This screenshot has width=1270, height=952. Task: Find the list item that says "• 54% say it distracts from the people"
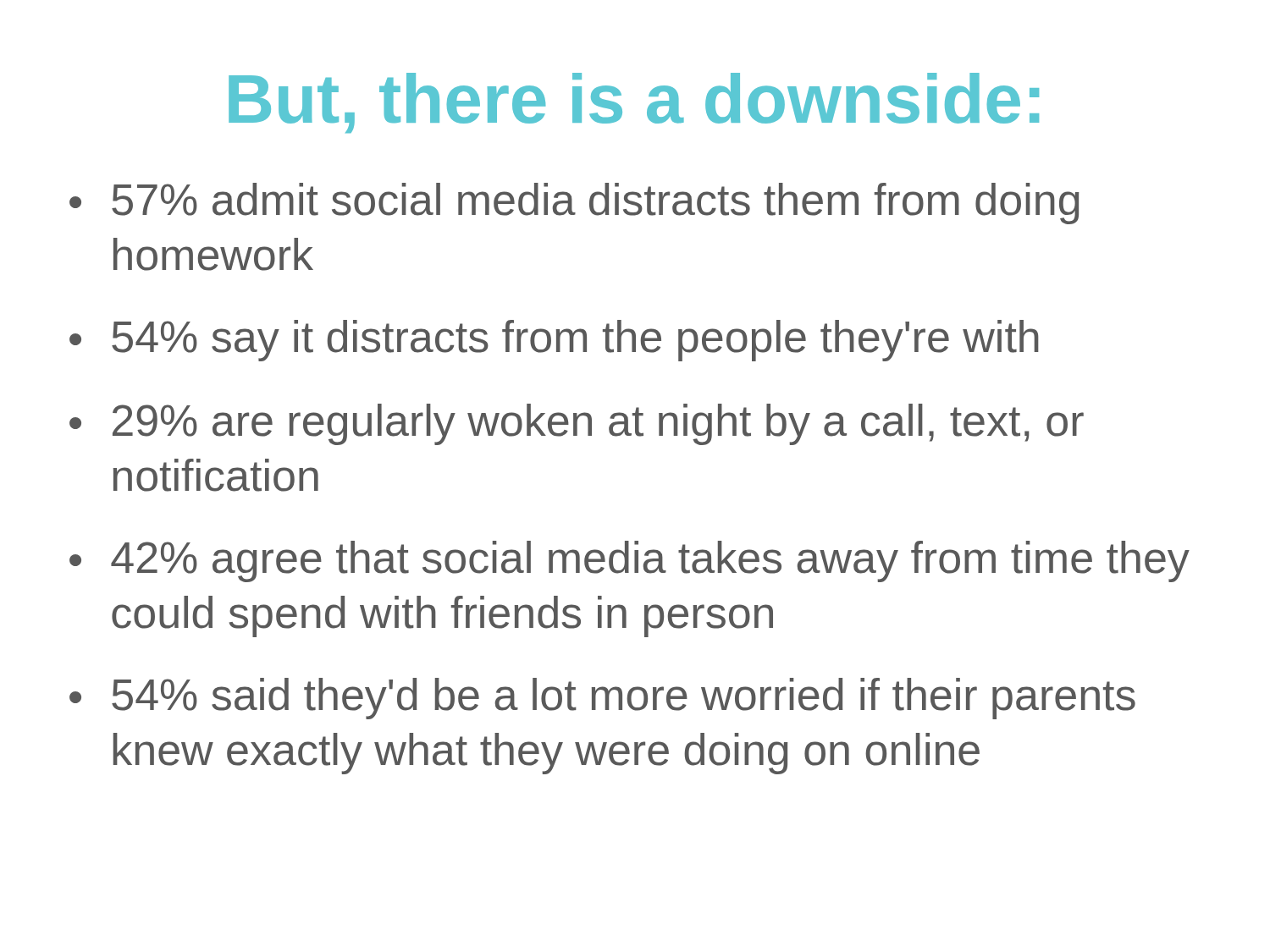[x=635, y=338]
